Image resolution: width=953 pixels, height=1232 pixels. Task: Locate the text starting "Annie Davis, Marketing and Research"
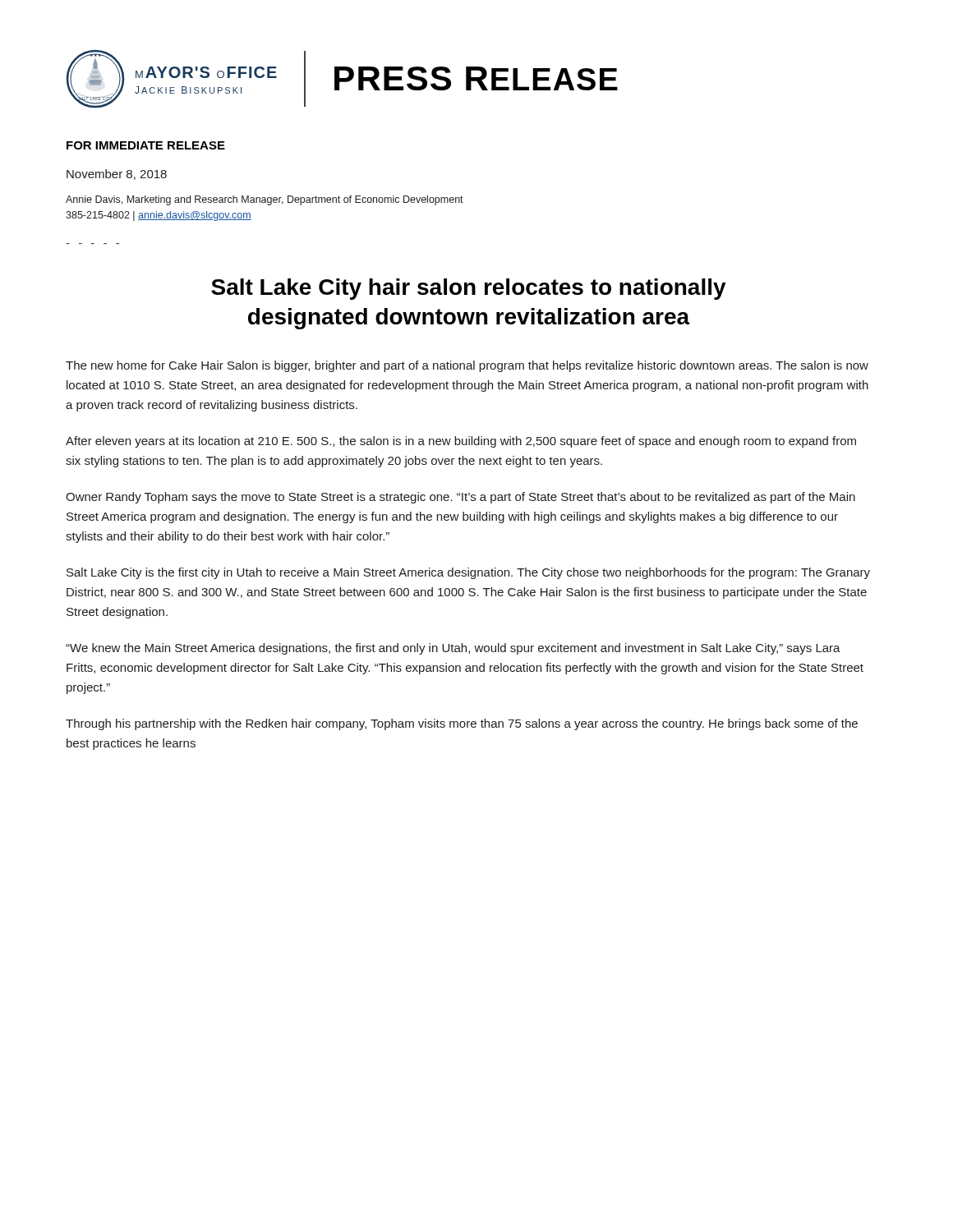[264, 208]
